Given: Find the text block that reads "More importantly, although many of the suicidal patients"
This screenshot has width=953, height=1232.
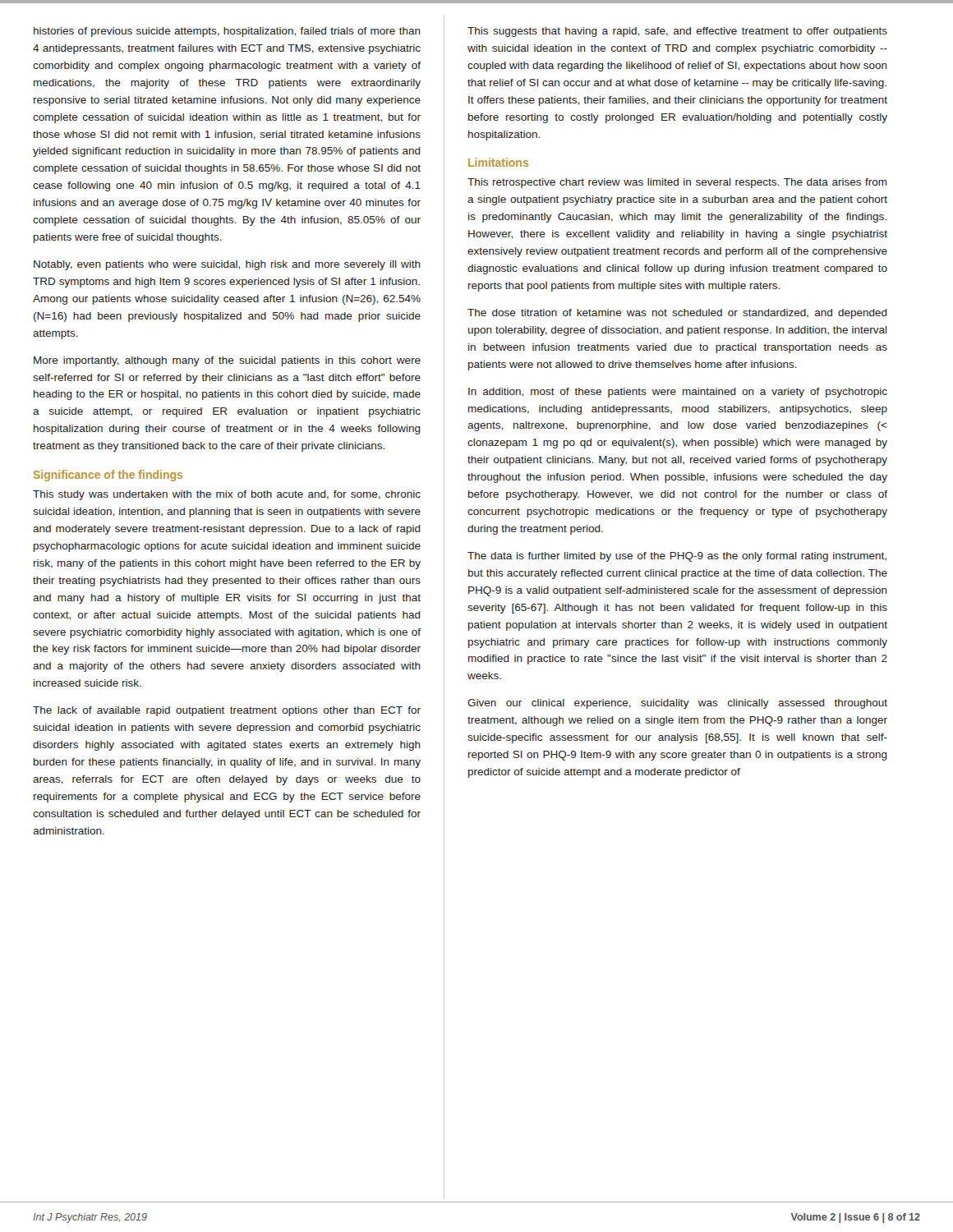Looking at the screenshot, I should [x=227, y=403].
